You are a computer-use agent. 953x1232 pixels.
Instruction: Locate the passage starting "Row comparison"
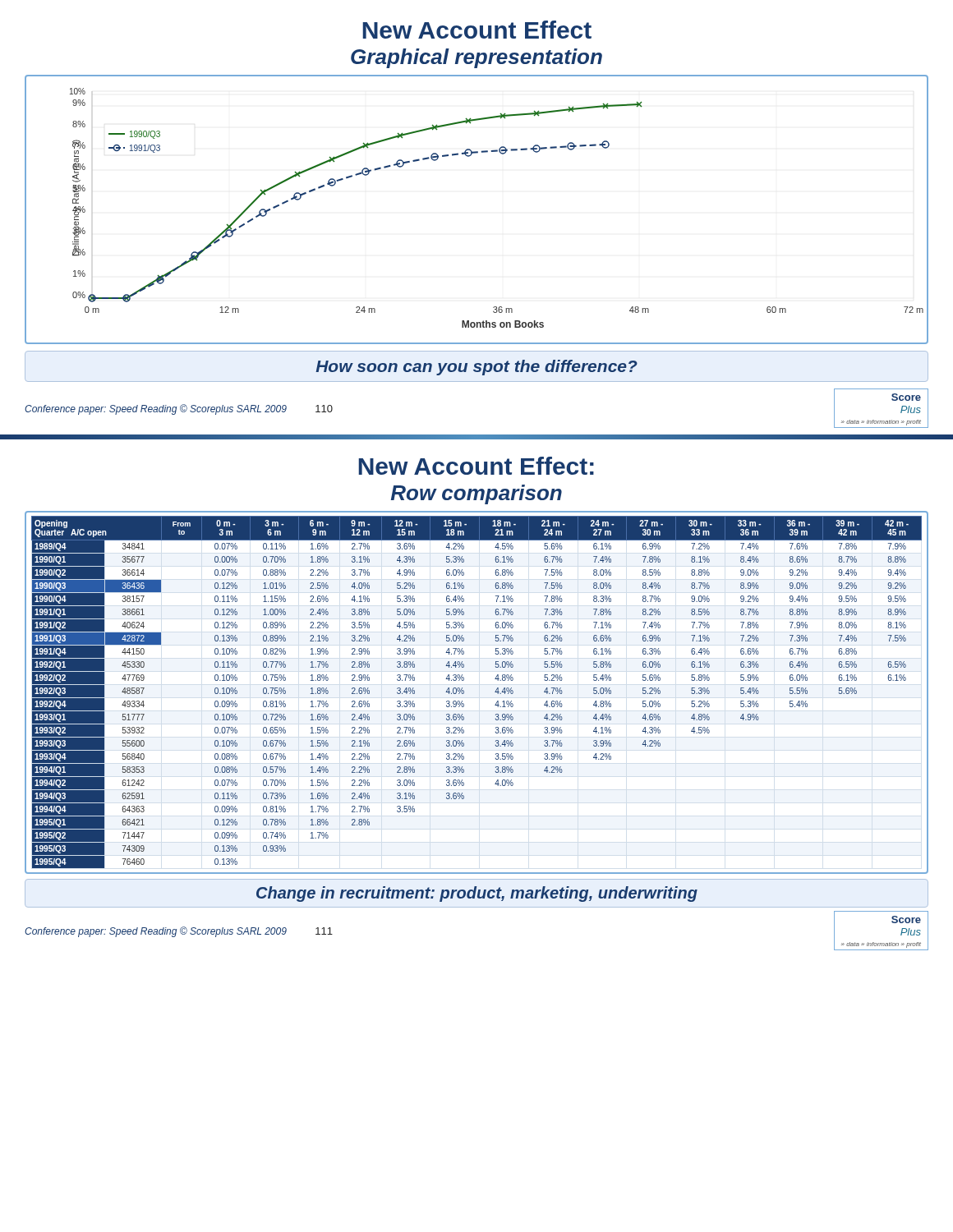click(x=476, y=493)
